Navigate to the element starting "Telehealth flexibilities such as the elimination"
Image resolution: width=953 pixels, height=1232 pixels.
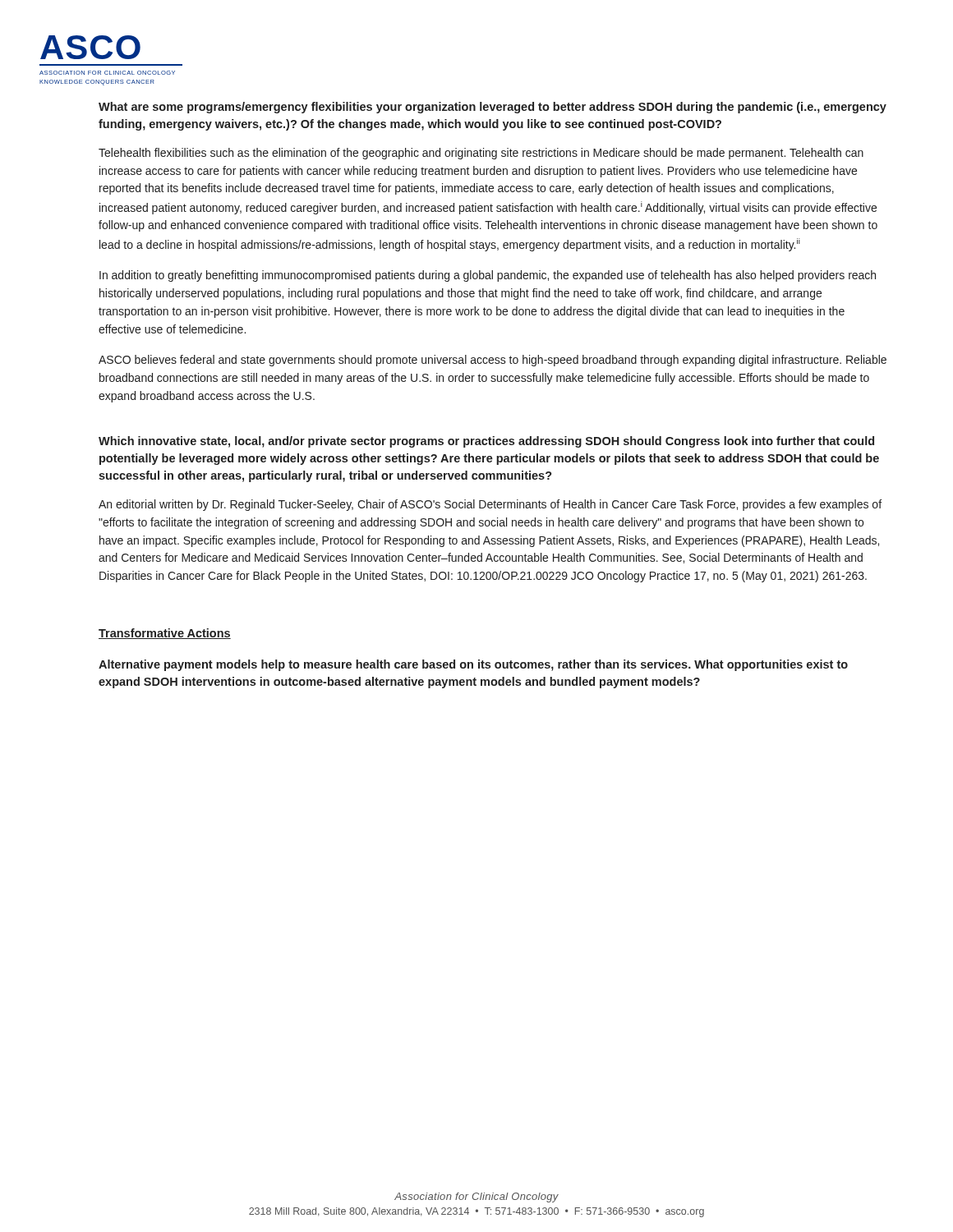coord(488,199)
